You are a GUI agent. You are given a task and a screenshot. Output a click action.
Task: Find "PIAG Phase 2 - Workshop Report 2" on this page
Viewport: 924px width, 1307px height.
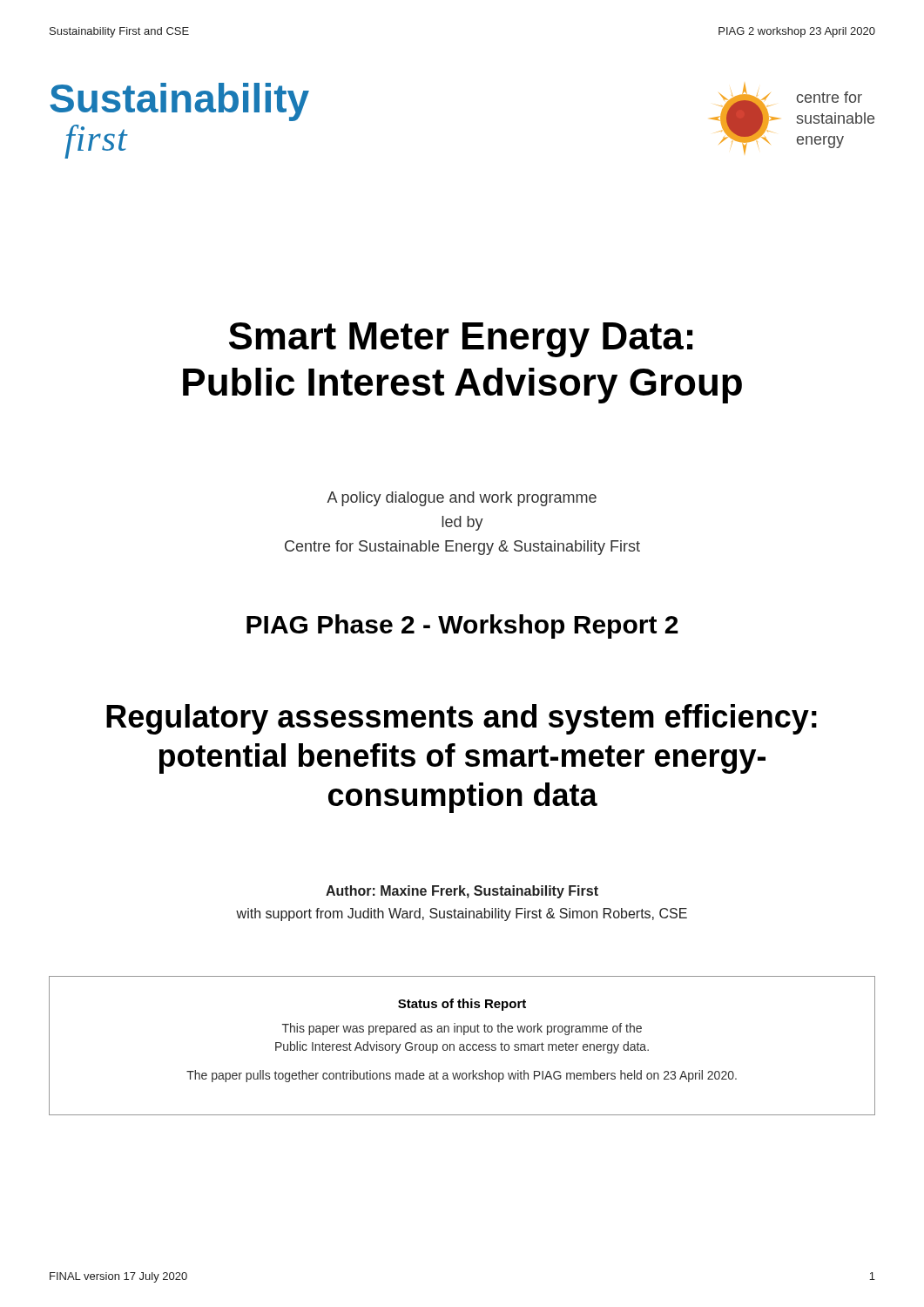462,625
